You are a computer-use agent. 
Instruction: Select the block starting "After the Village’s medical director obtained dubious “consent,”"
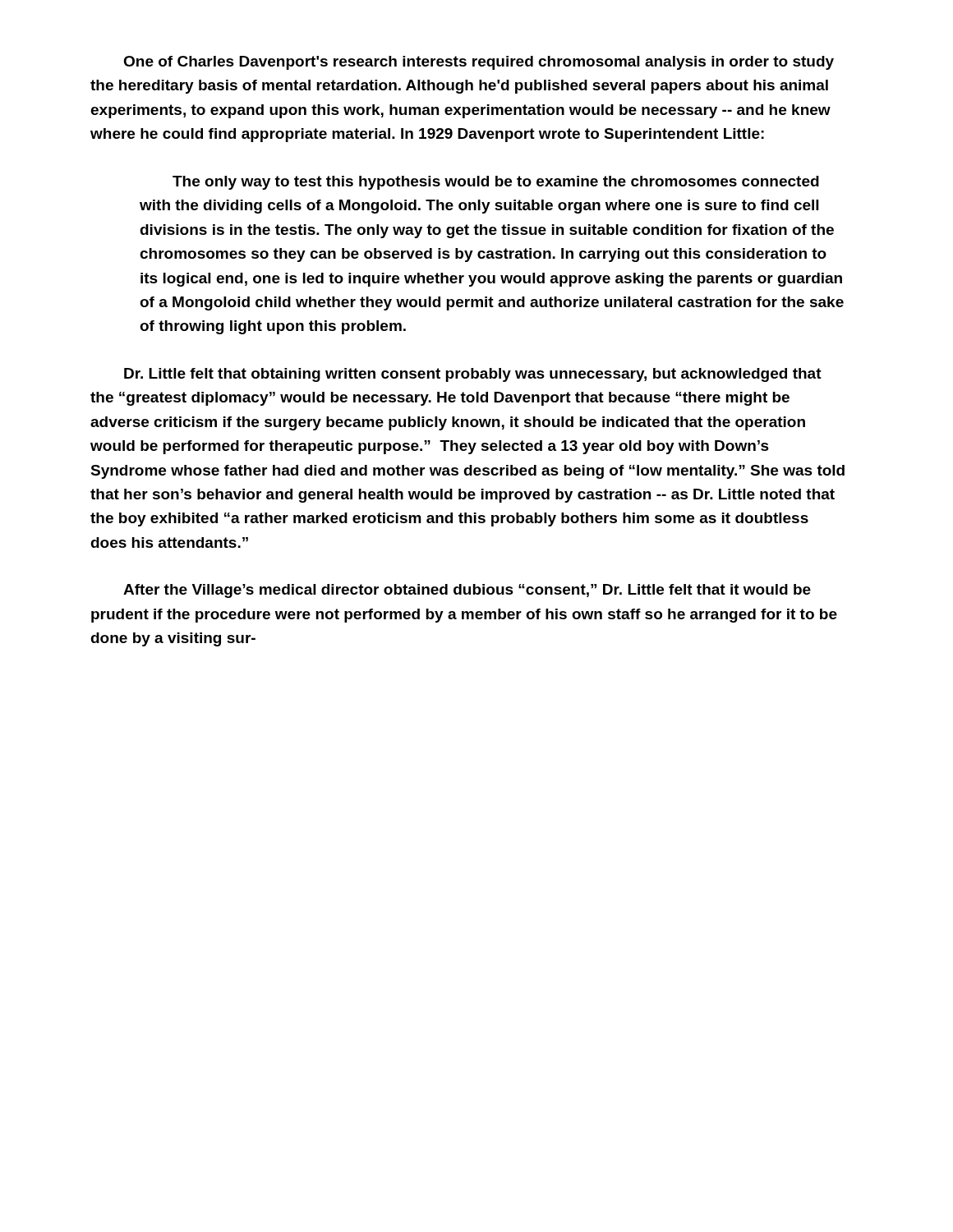[x=468, y=614]
